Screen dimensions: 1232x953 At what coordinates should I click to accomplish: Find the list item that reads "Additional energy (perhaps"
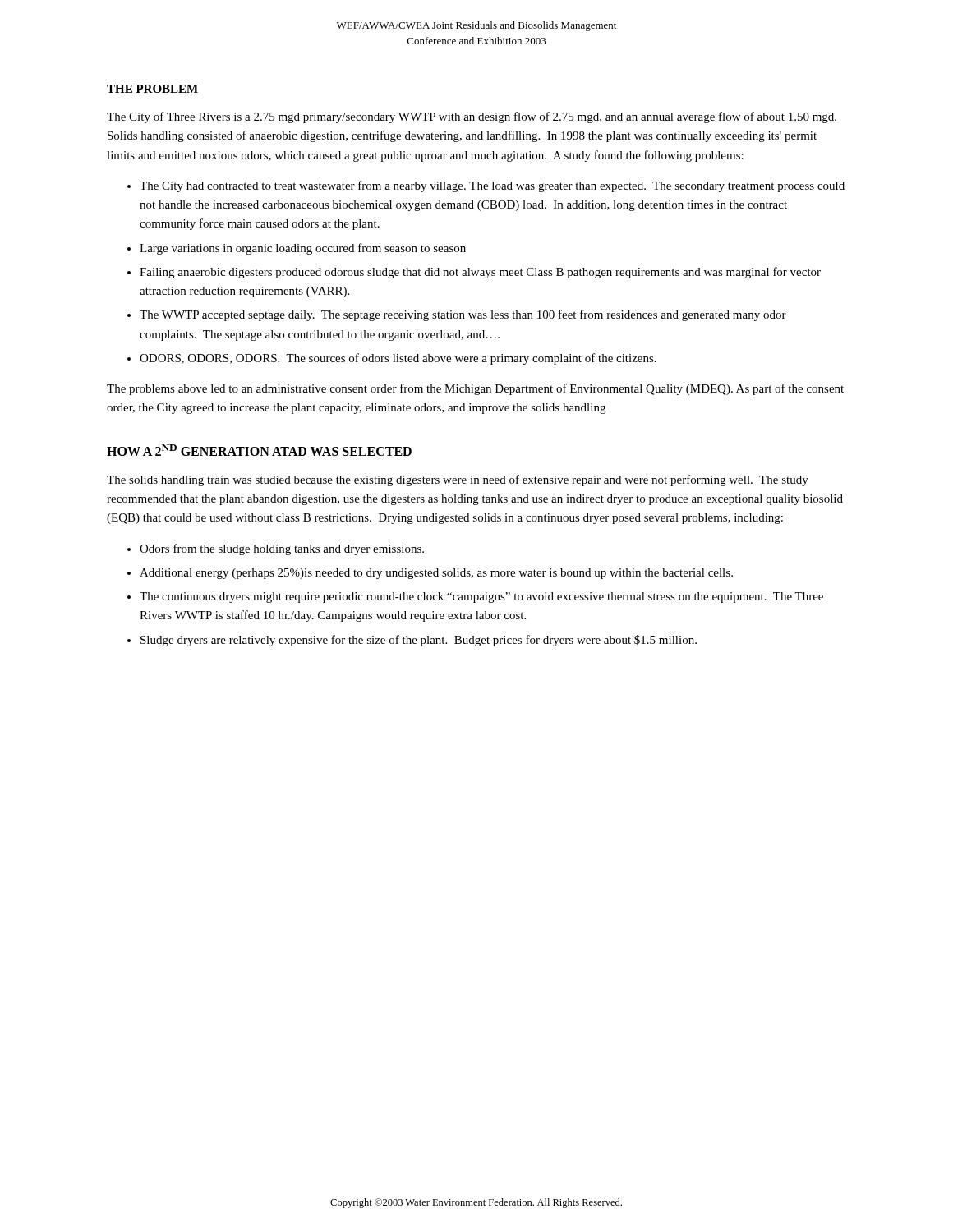(x=437, y=572)
